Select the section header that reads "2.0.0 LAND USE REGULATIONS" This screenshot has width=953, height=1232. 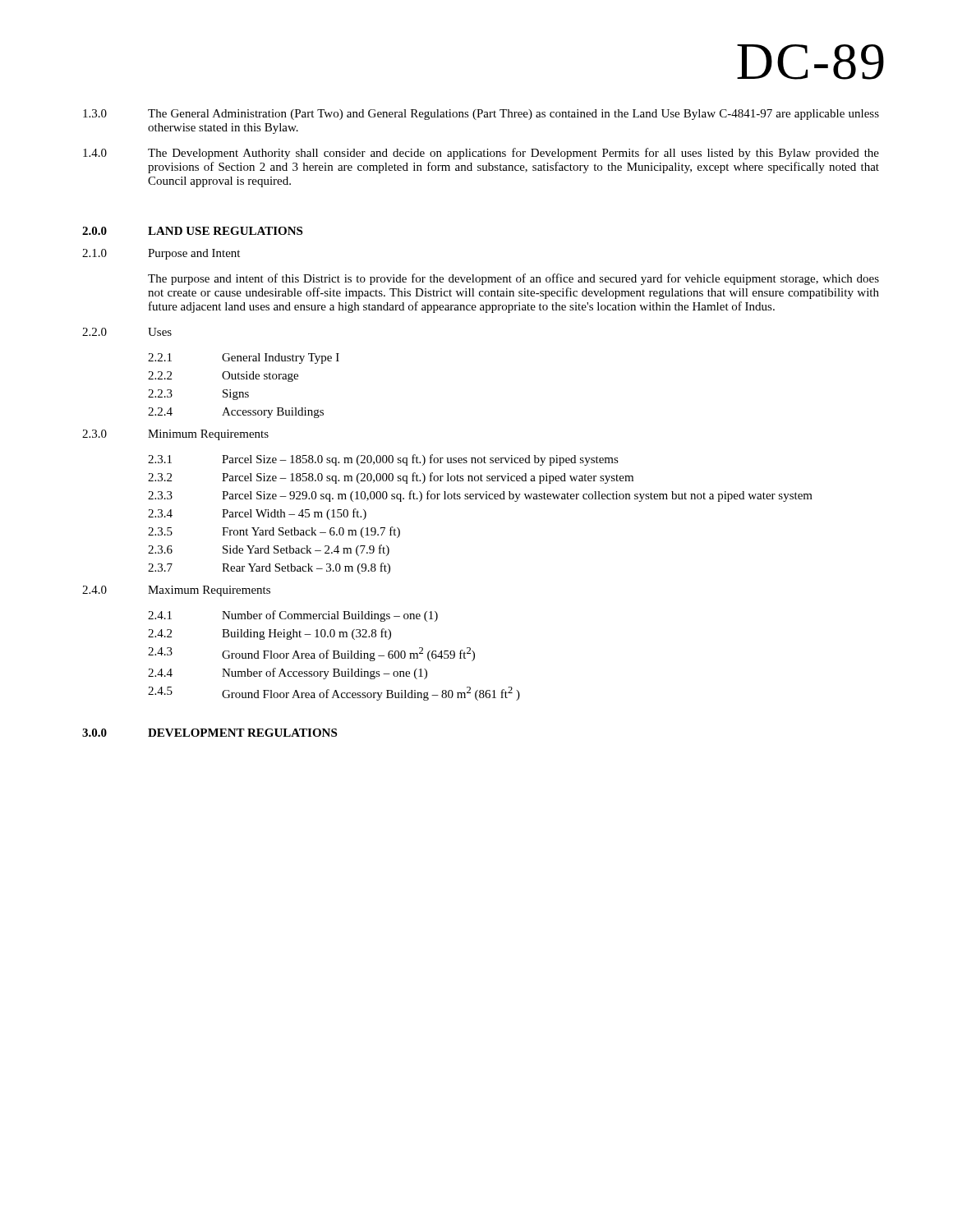[193, 231]
